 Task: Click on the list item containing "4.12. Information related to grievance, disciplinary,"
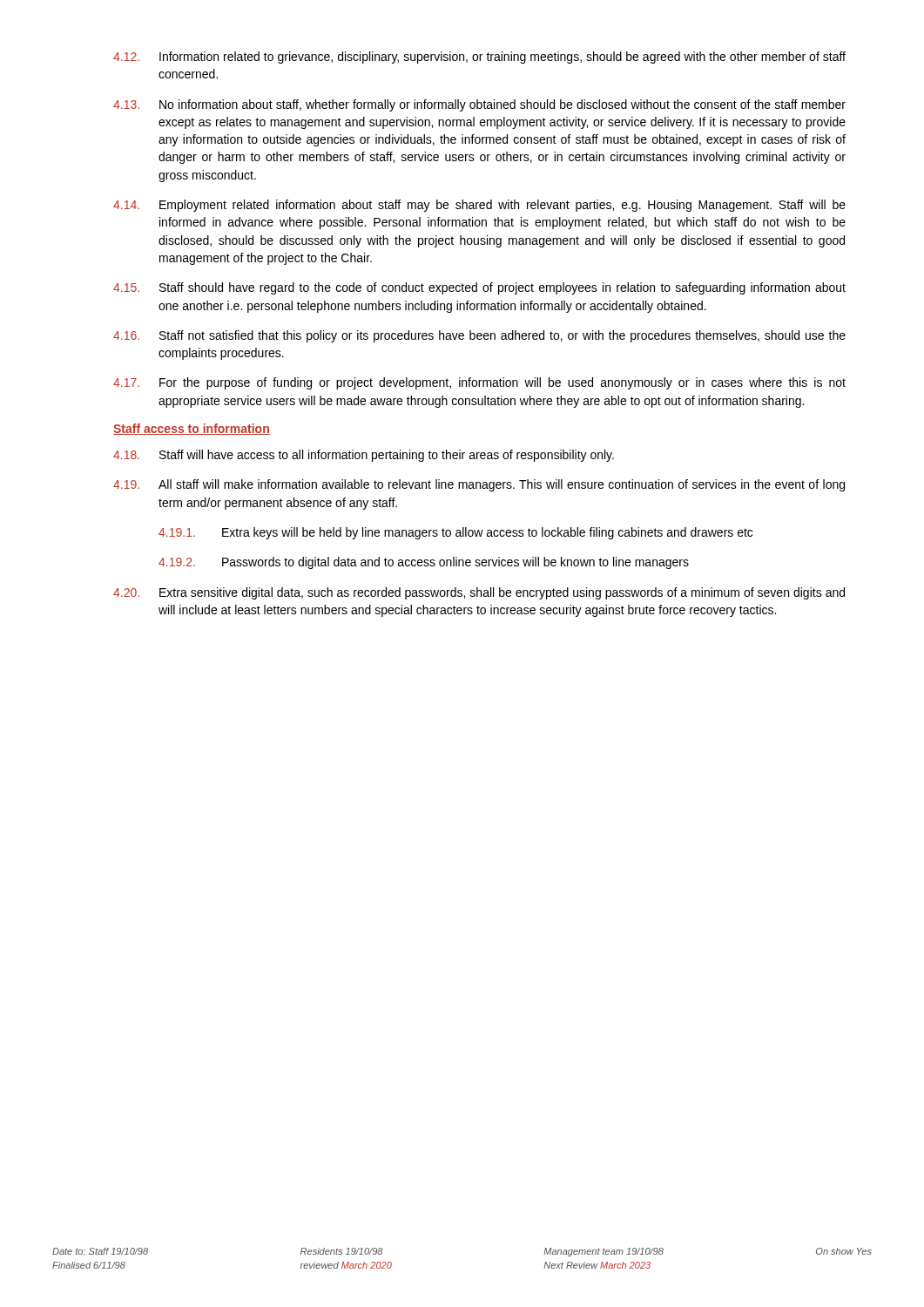click(x=479, y=66)
